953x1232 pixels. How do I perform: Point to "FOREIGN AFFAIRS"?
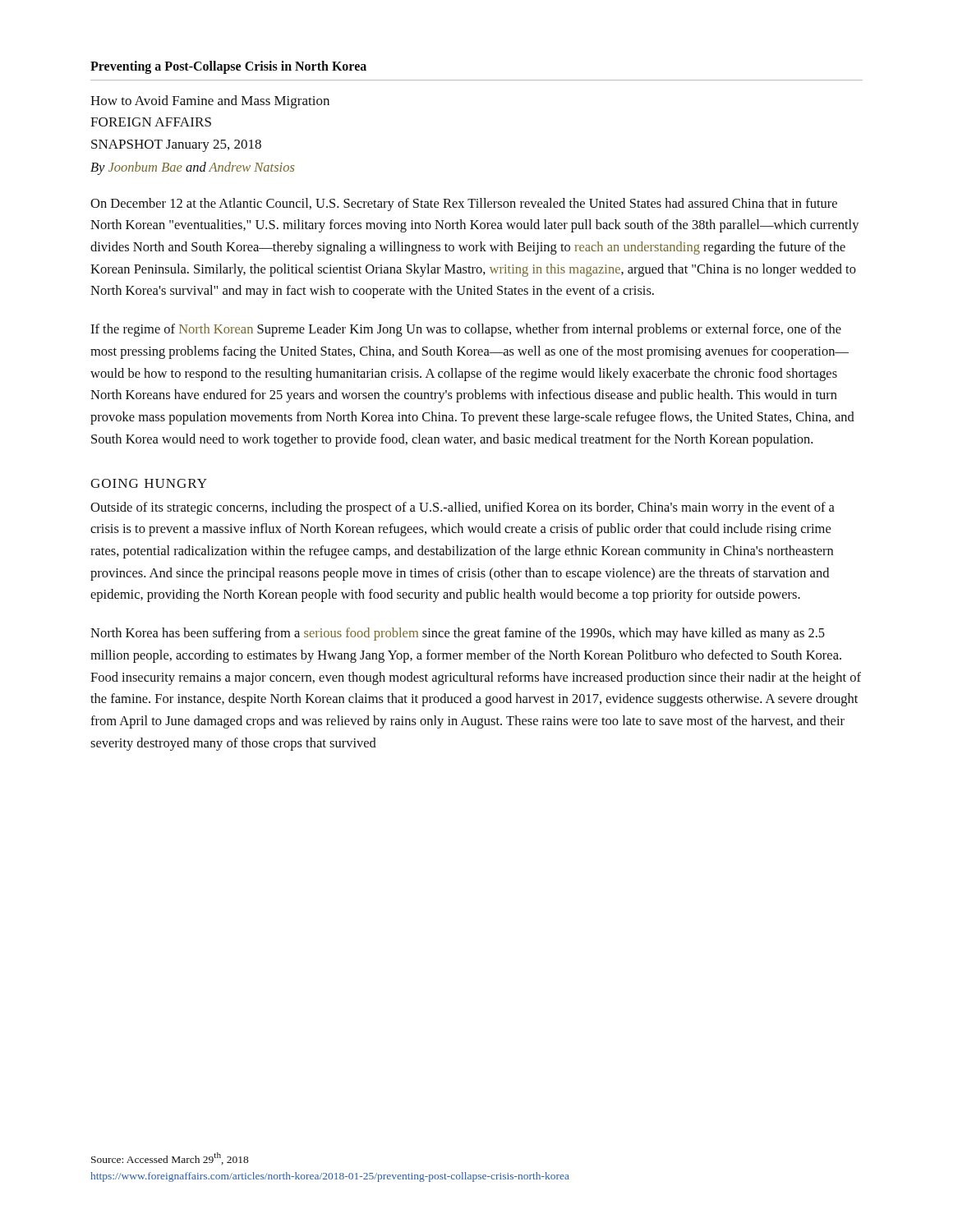(151, 122)
